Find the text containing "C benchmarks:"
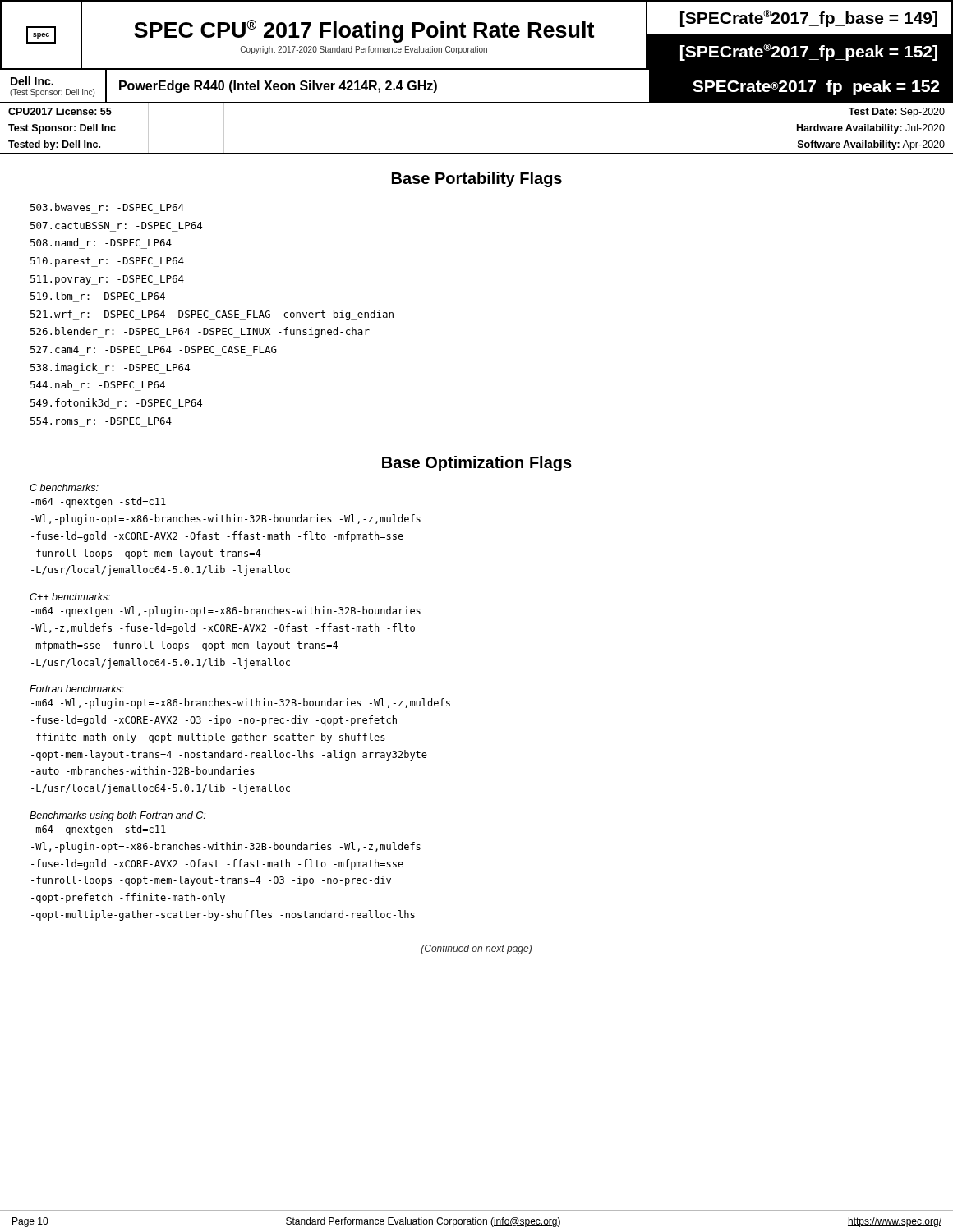The width and height of the screenshot is (953, 1232). point(64,488)
